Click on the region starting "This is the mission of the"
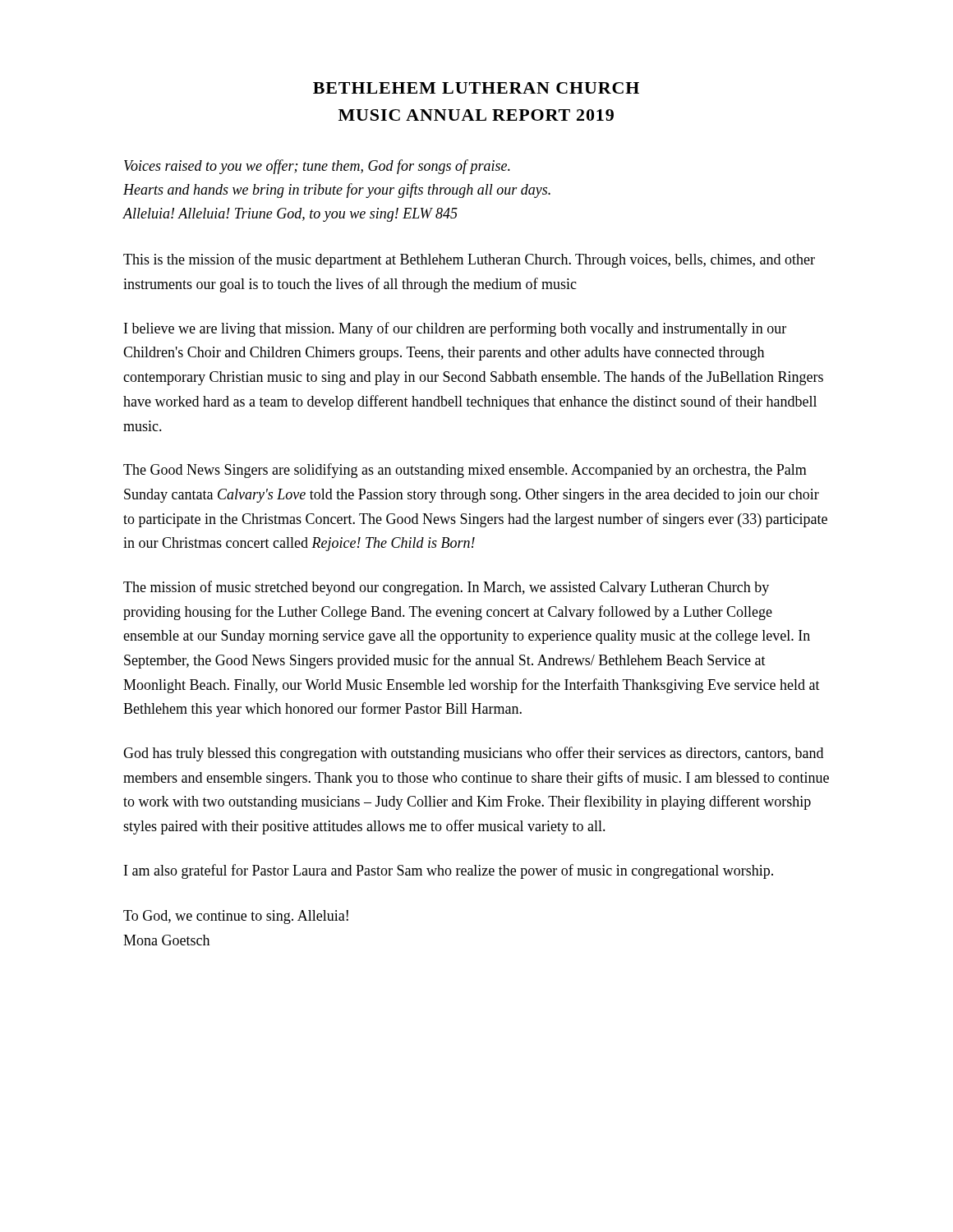This screenshot has height=1232, width=953. tap(469, 272)
